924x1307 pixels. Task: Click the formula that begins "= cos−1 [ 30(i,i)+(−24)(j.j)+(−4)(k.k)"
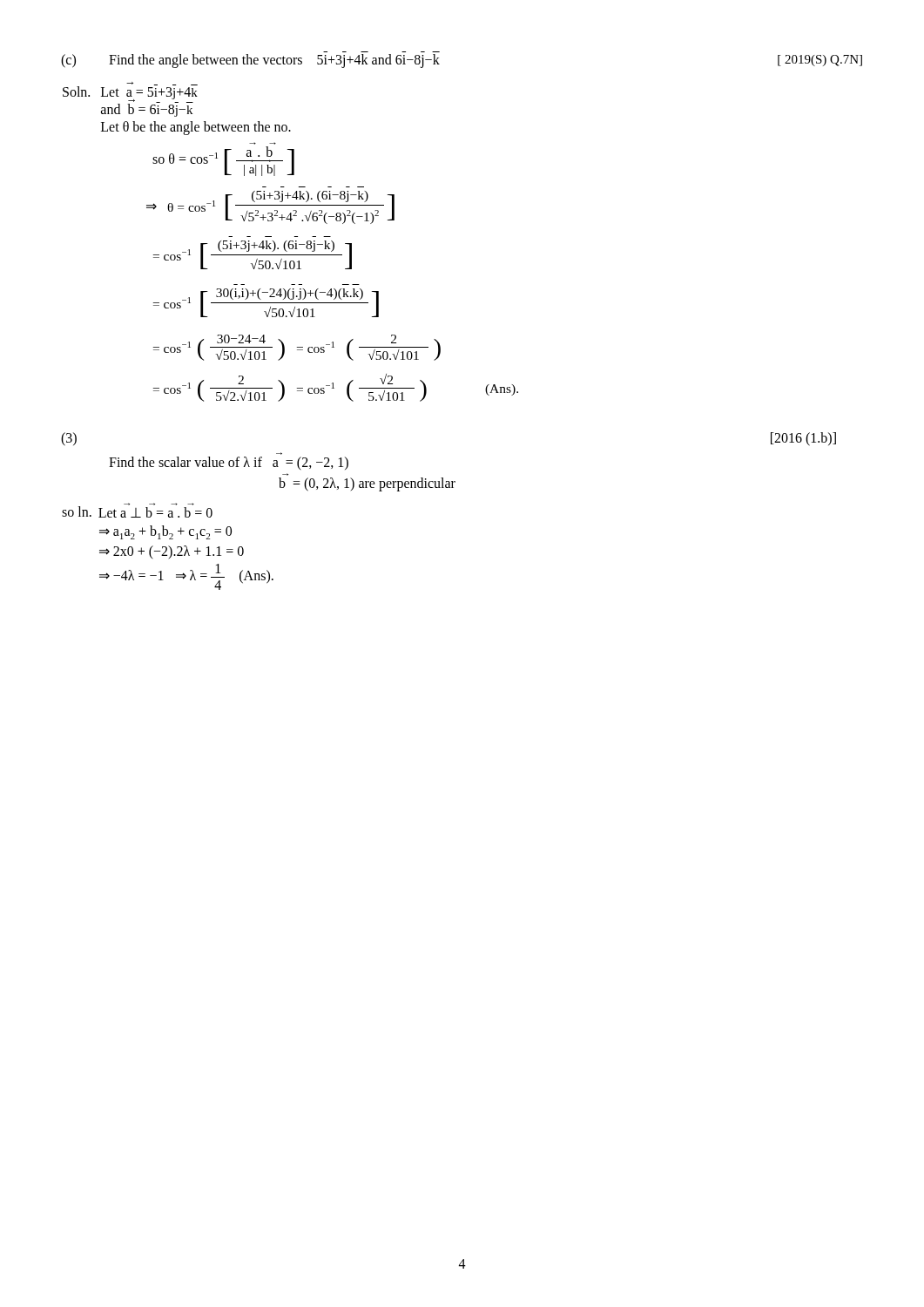point(267,303)
